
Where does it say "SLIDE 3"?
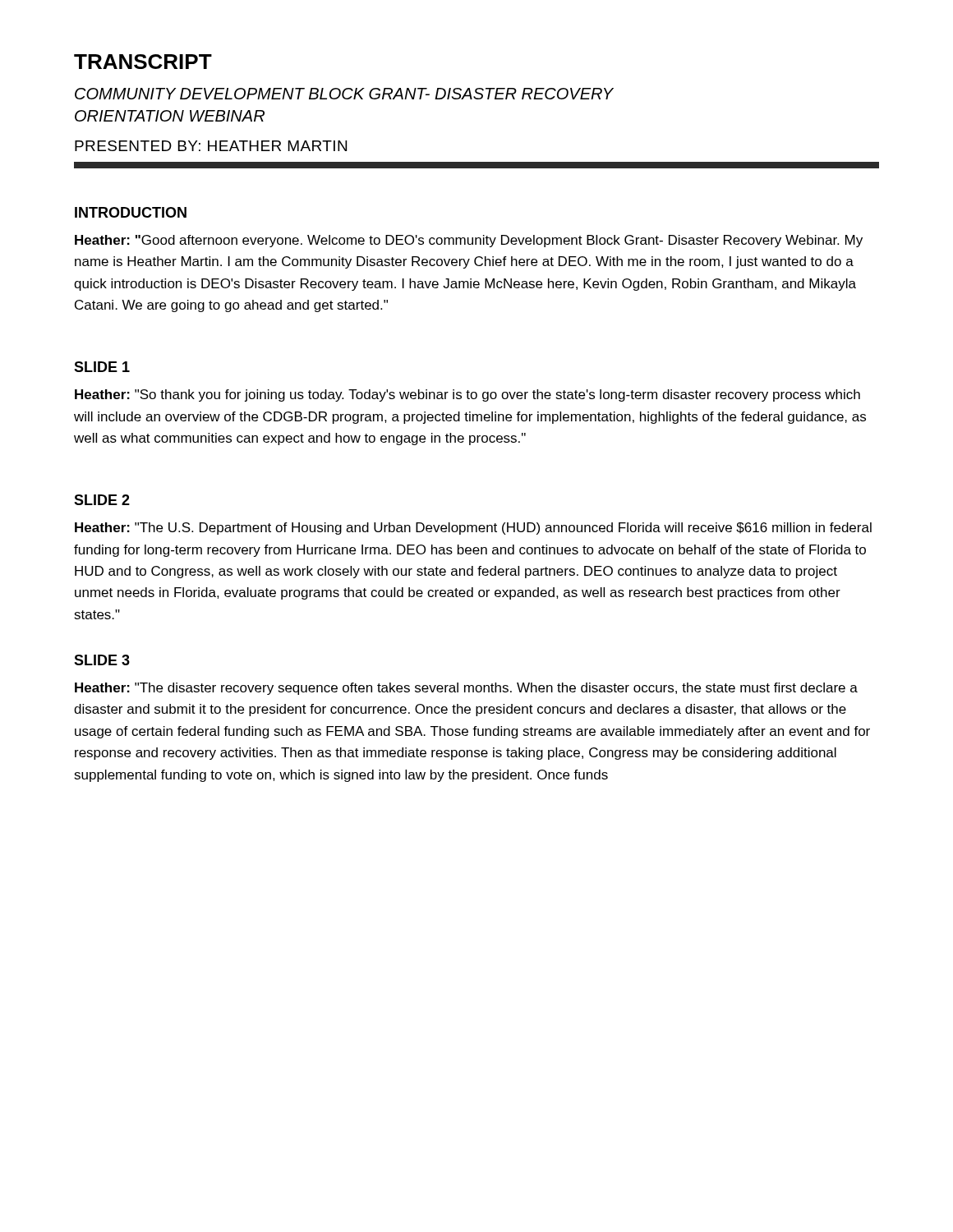(102, 660)
